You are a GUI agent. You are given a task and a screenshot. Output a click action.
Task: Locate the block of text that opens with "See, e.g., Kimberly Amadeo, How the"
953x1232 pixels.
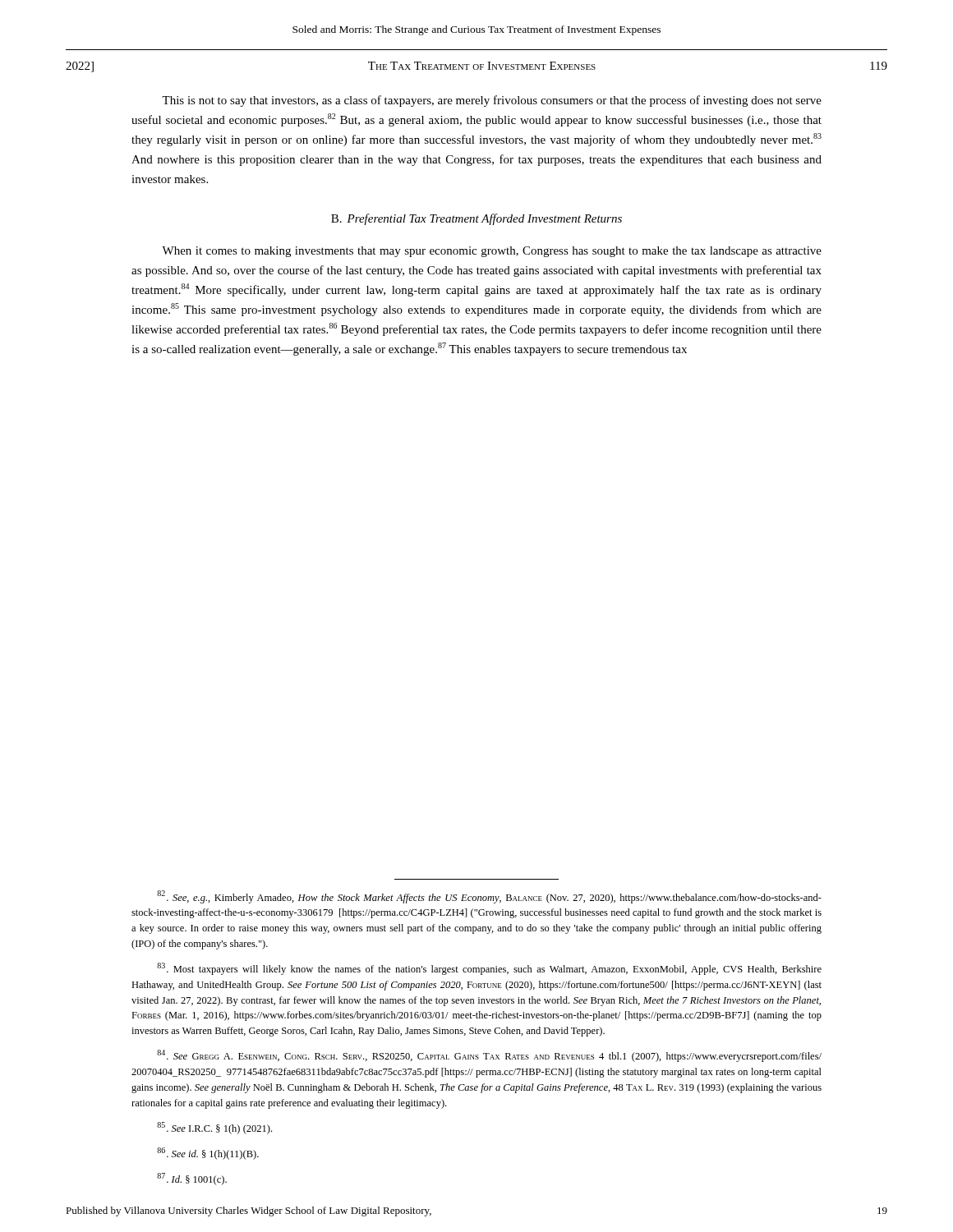pos(476,920)
